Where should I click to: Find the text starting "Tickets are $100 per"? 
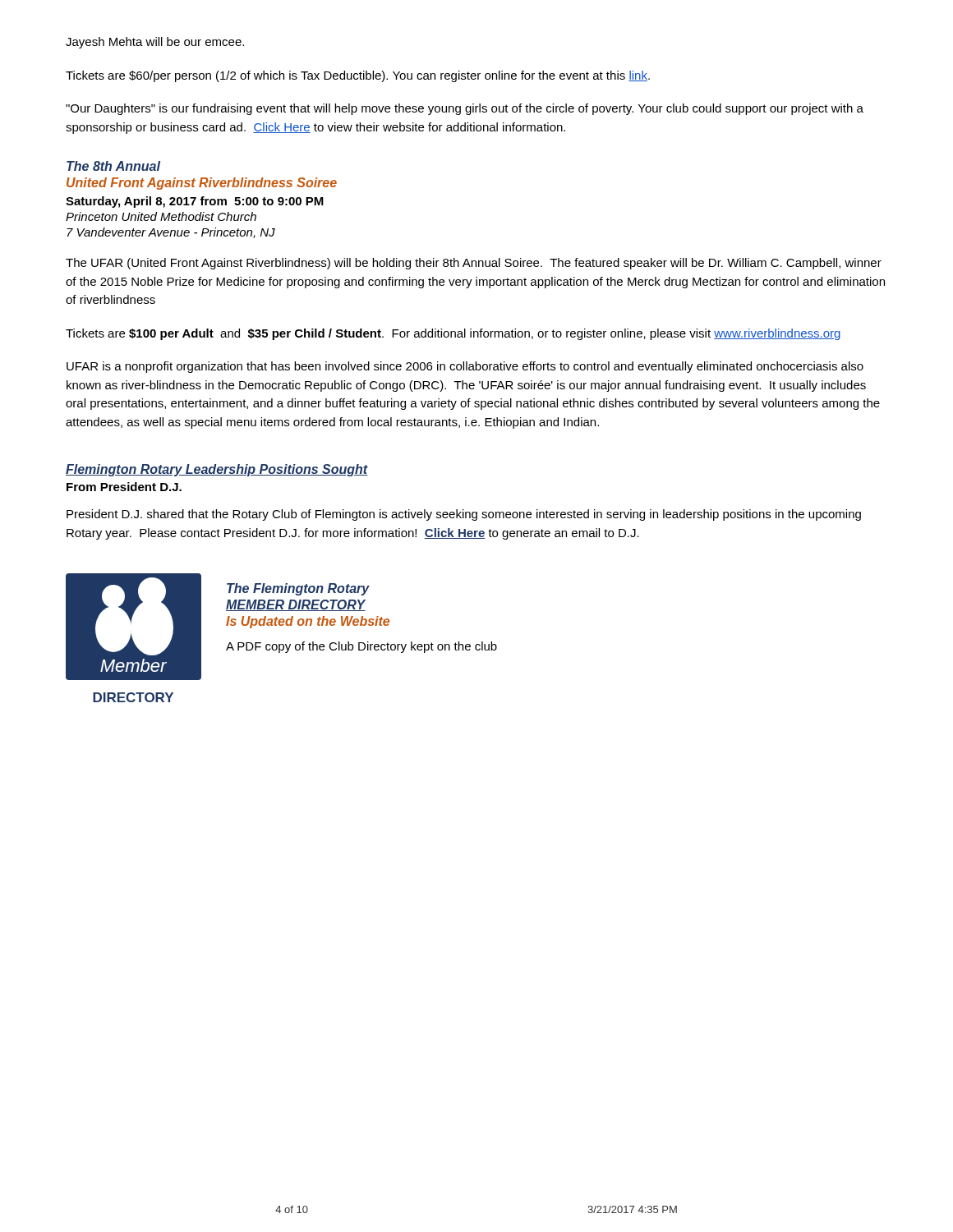[453, 333]
